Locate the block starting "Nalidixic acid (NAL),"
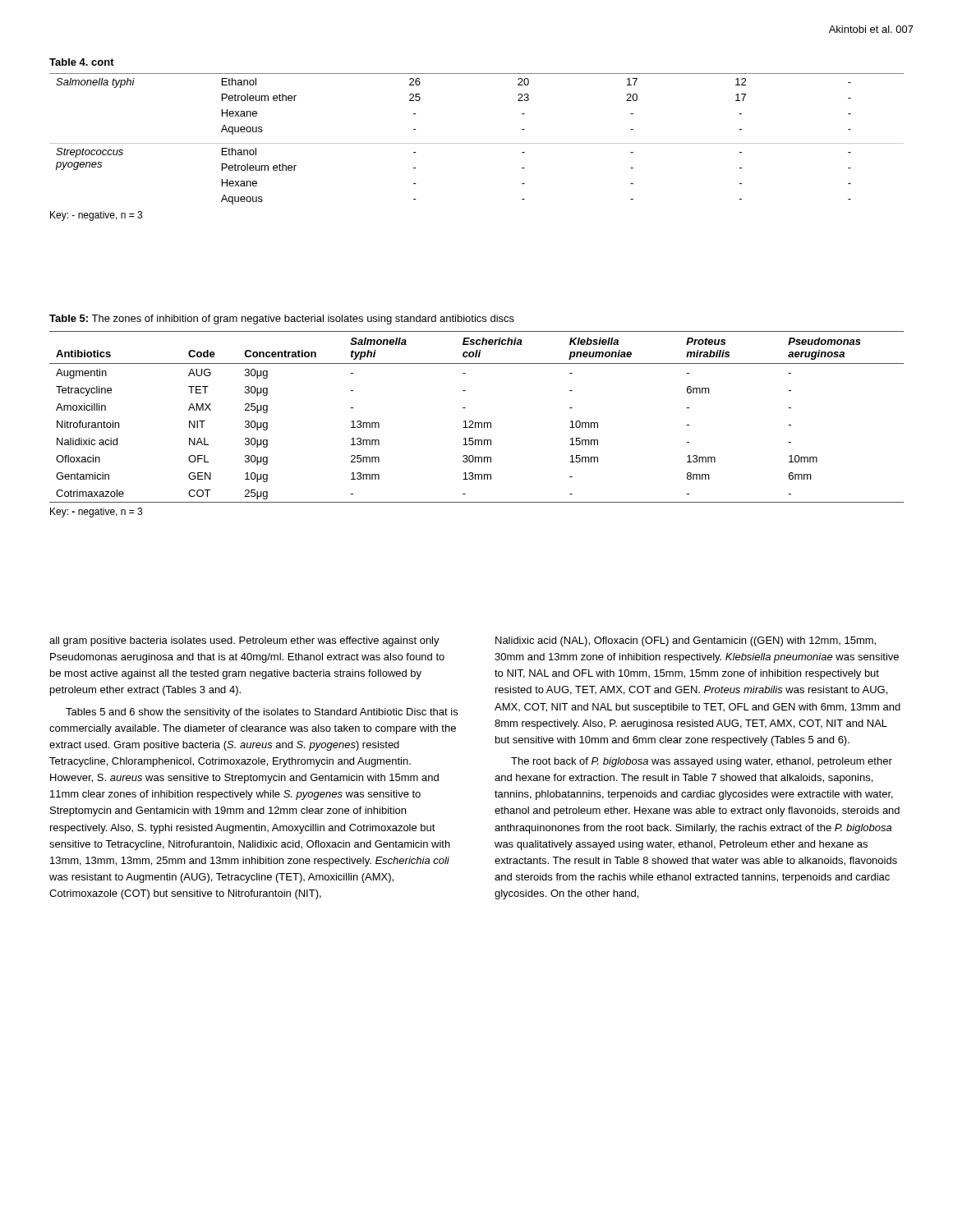This screenshot has width=953, height=1232. [x=699, y=767]
